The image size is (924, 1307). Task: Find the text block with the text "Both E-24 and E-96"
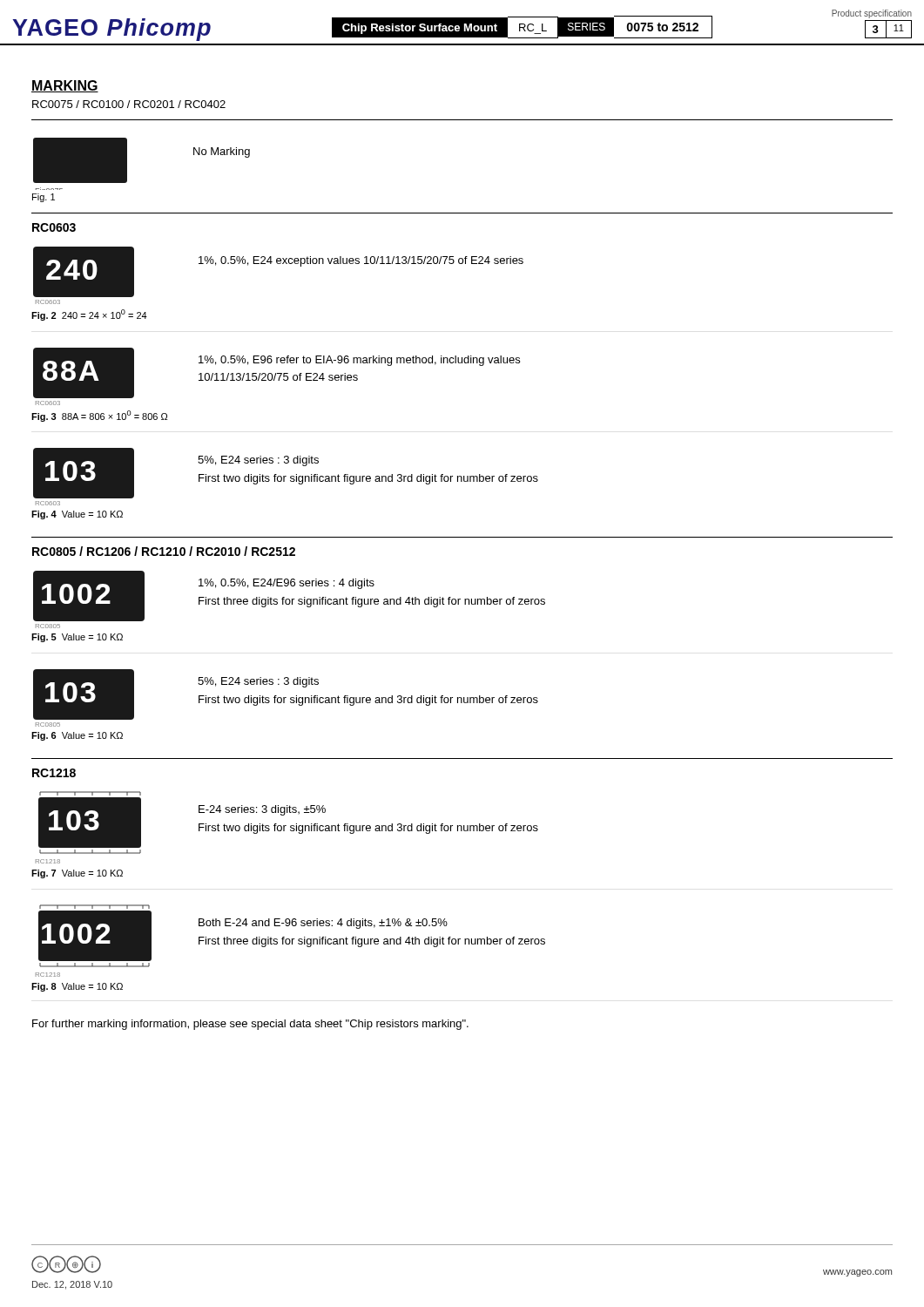(372, 932)
